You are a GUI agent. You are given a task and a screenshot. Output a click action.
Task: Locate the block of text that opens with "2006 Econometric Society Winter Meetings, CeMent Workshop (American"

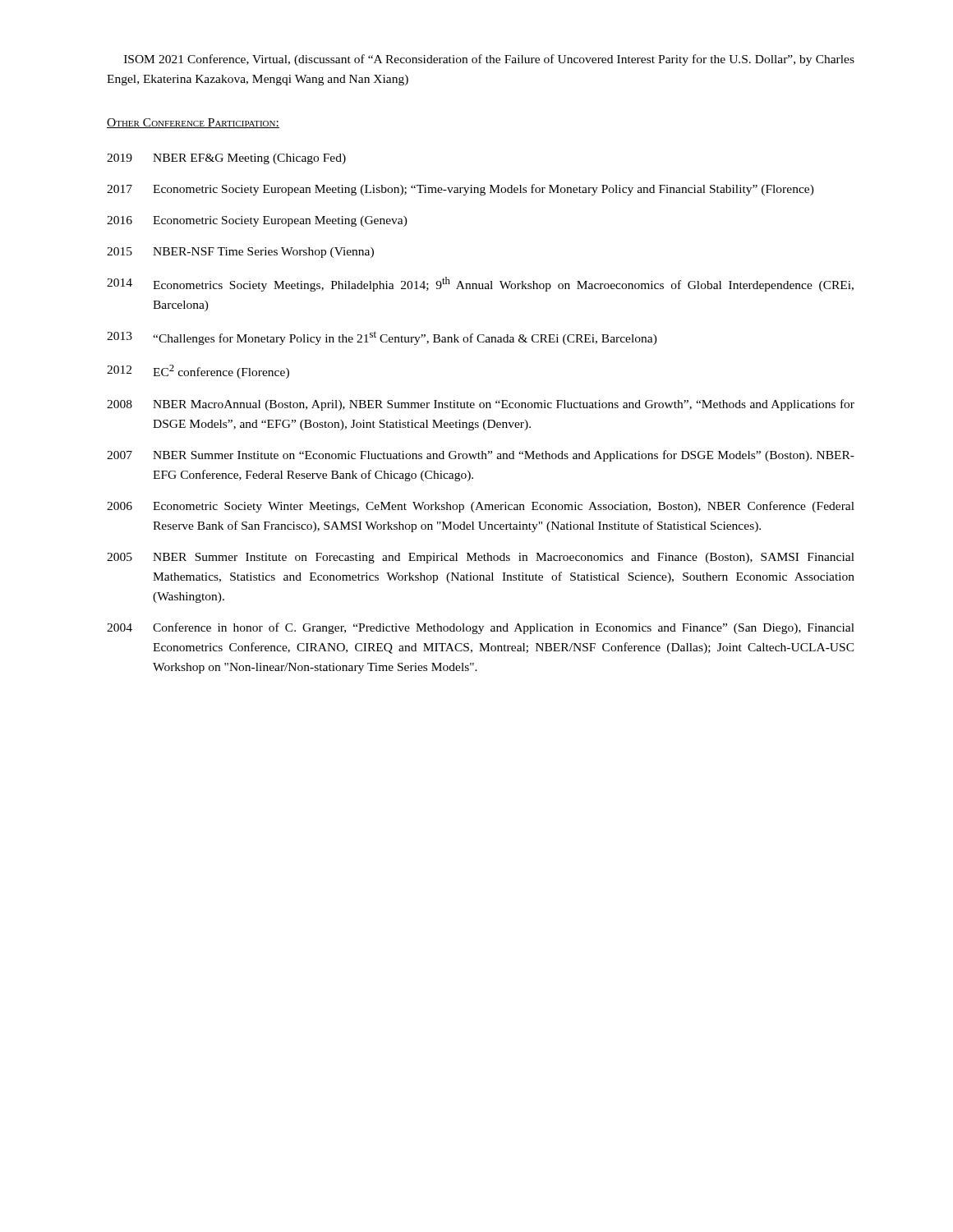[481, 516]
